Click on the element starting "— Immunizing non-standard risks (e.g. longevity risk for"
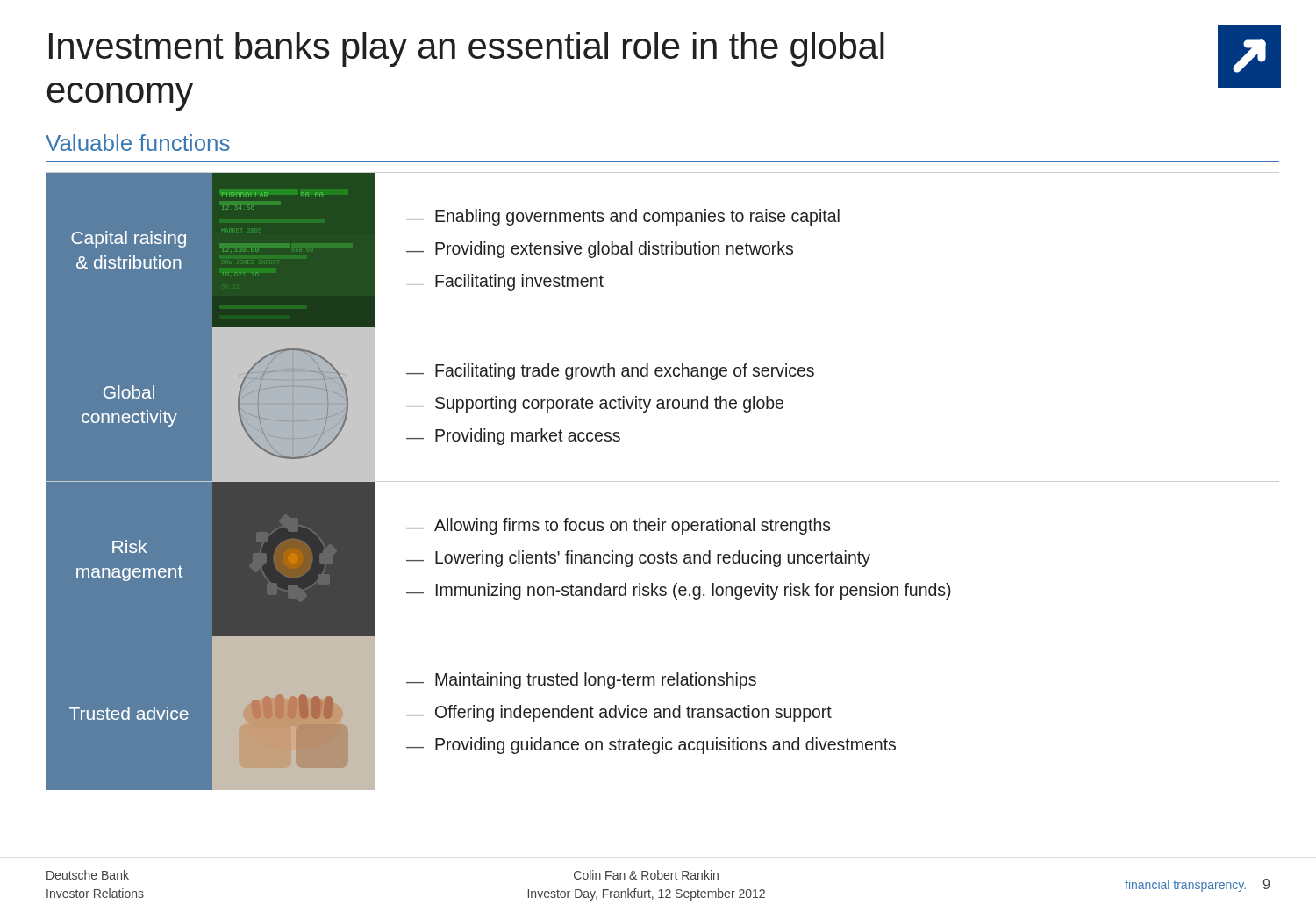This screenshot has width=1316, height=912. (x=679, y=591)
